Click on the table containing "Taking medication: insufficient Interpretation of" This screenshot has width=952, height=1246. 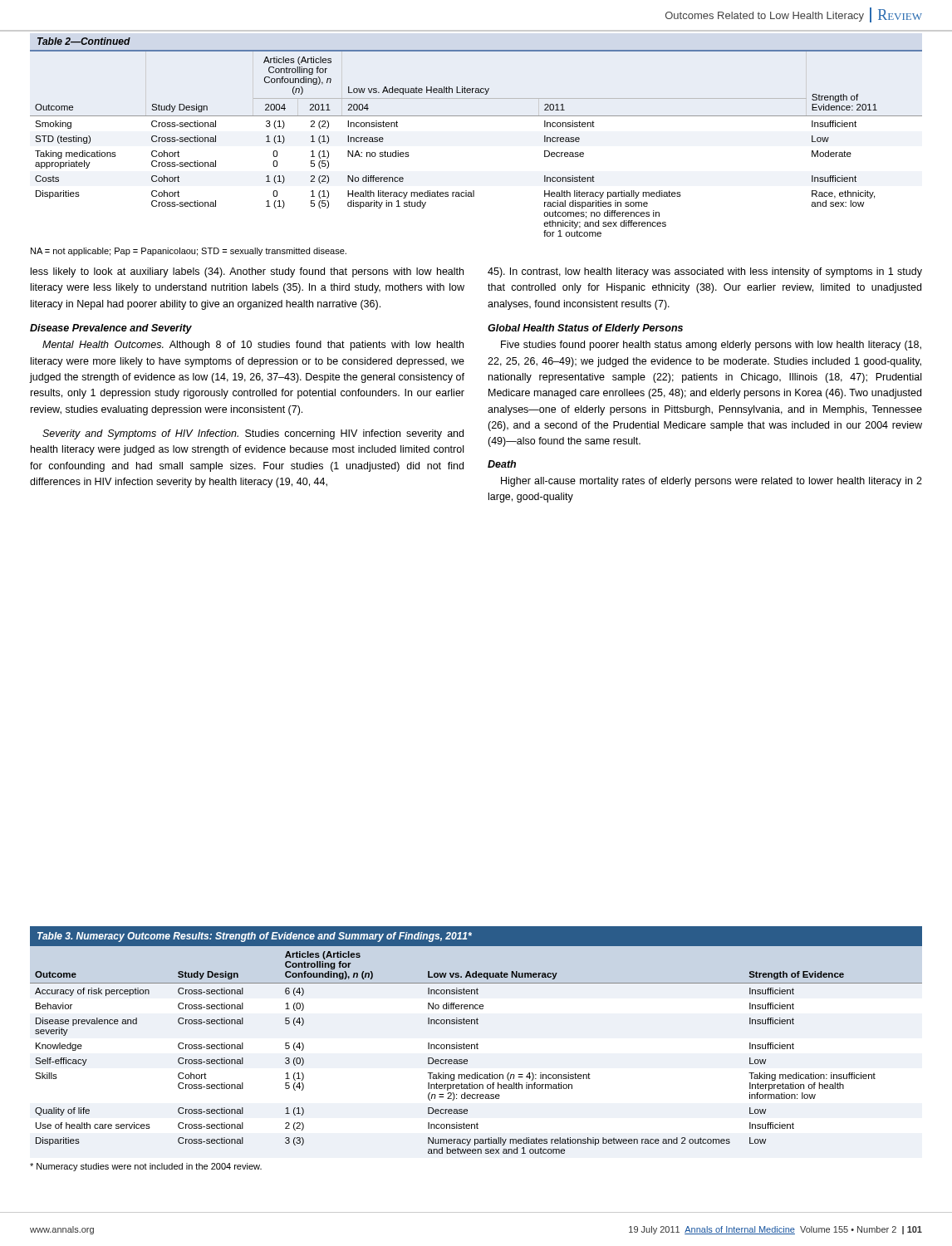click(x=476, y=1049)
